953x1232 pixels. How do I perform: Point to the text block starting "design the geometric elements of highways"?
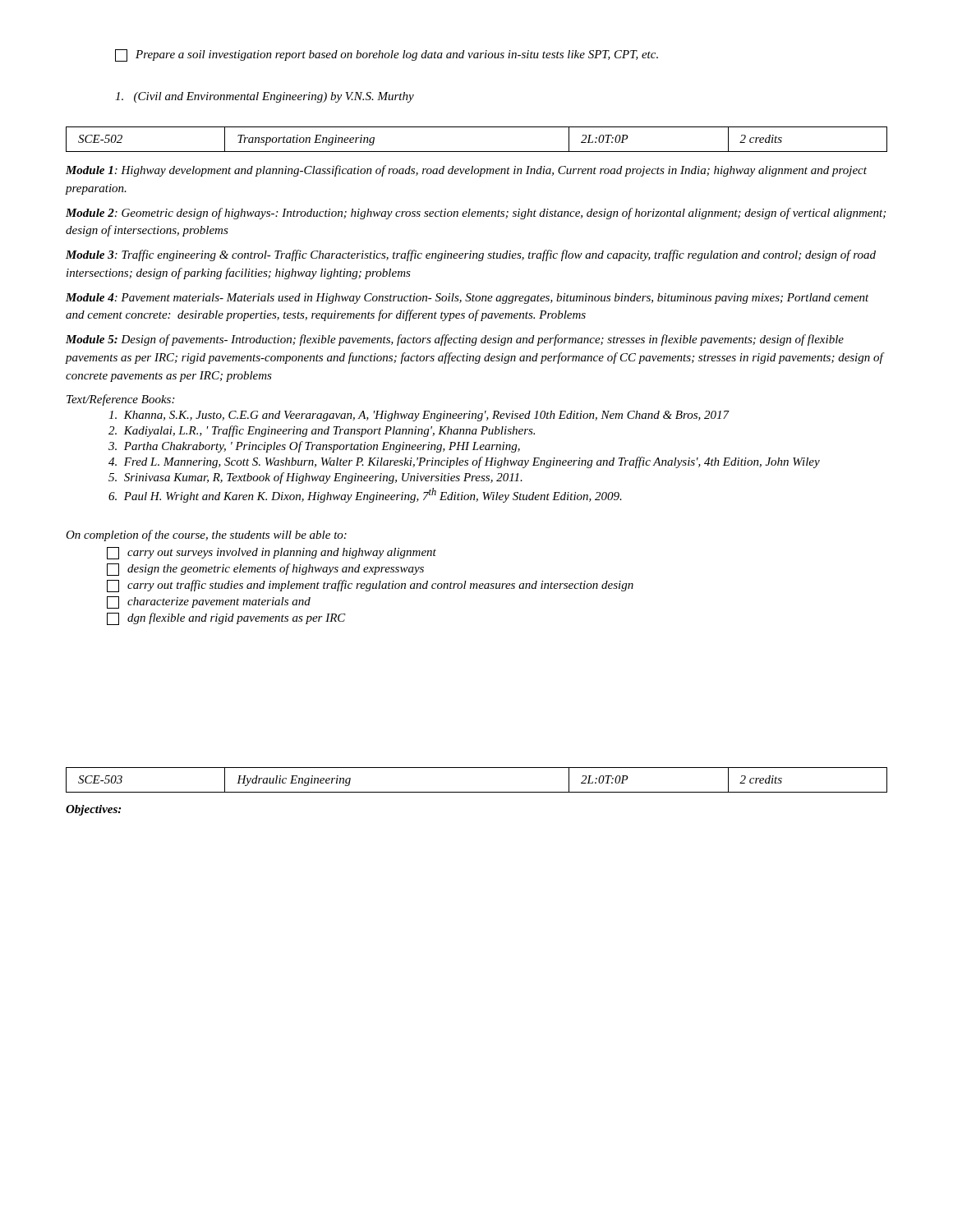(x=266, y=569)
